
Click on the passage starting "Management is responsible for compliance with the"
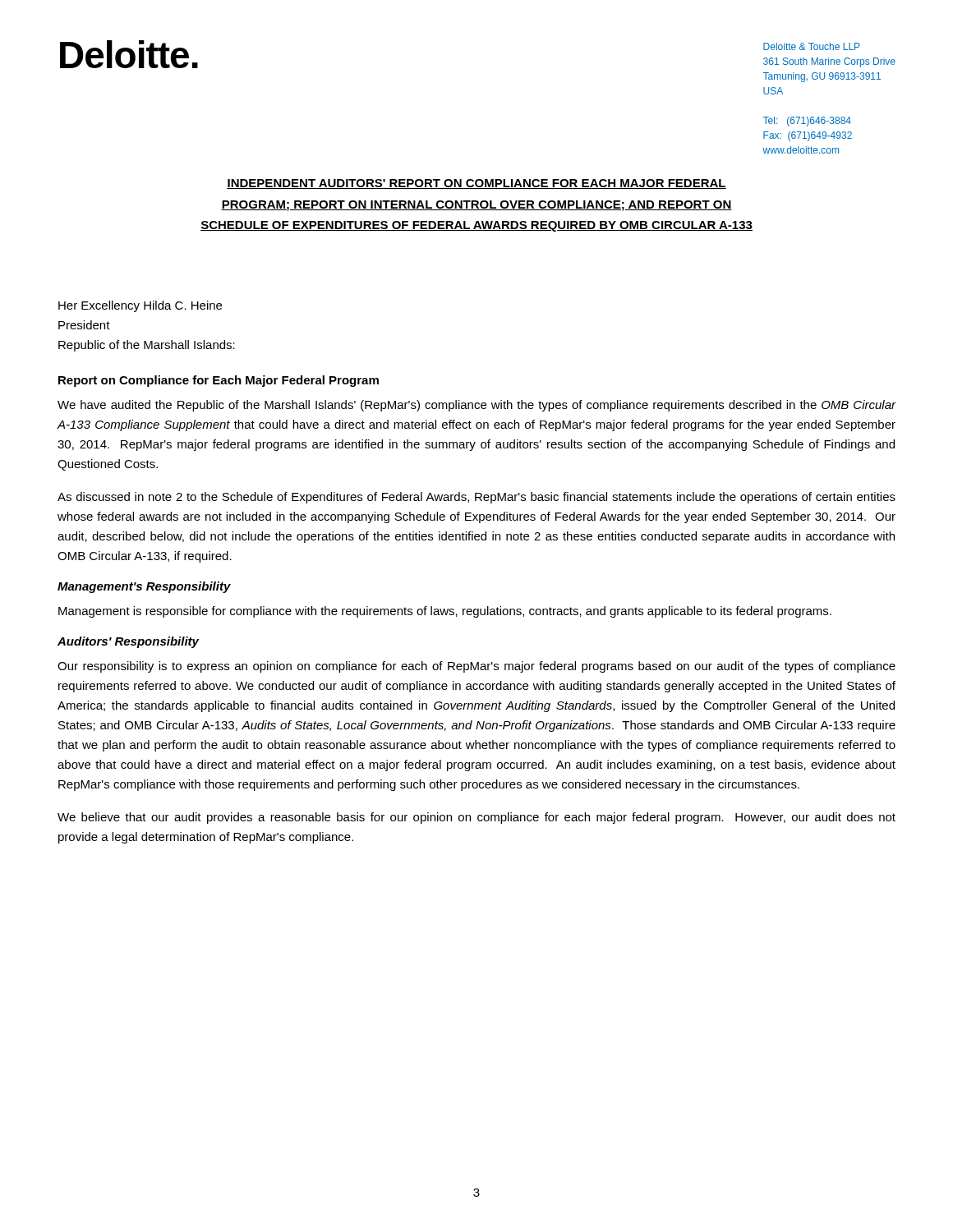445,611
